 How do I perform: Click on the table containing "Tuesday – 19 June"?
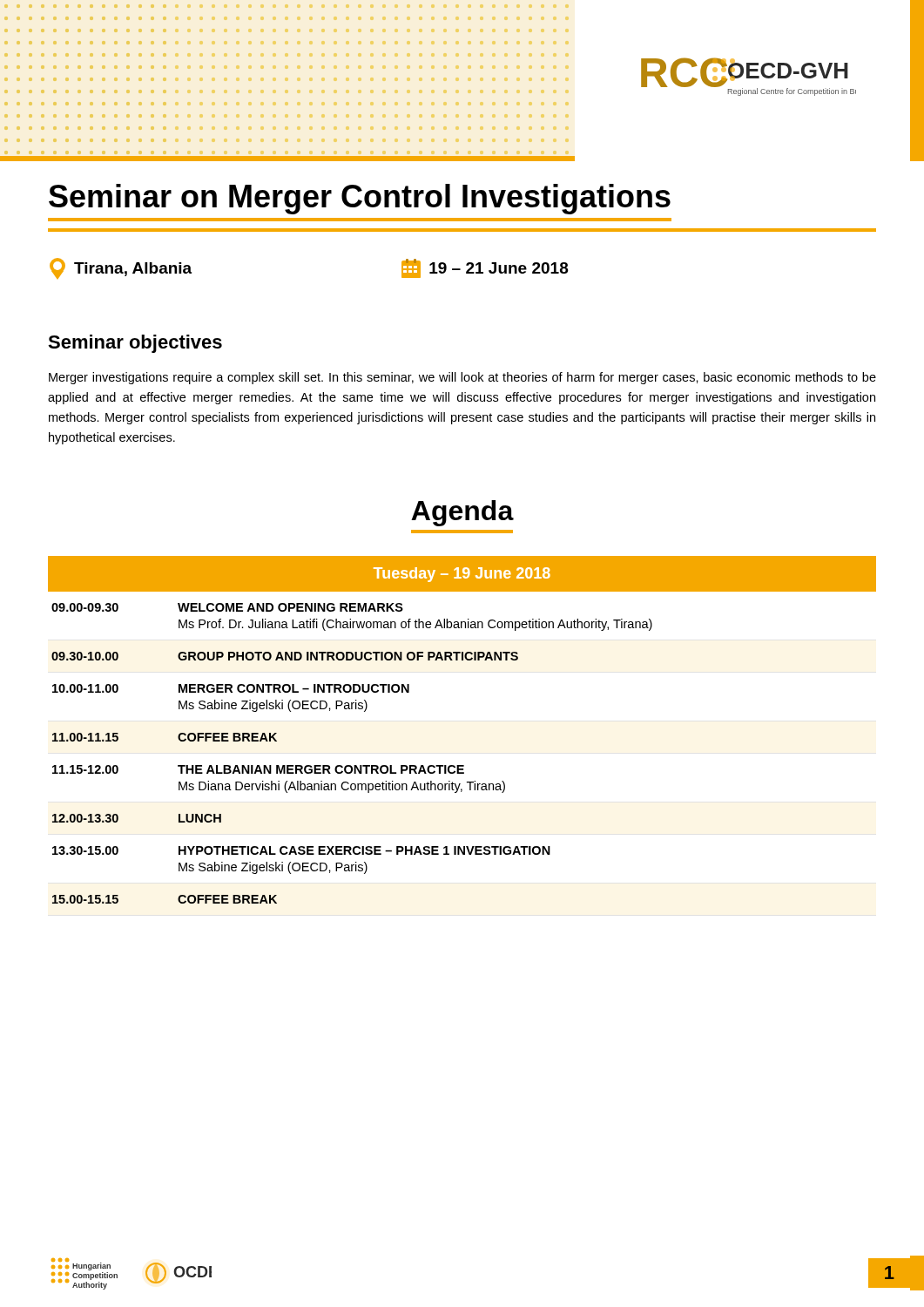pyautogui.click(x=462, y=736)
